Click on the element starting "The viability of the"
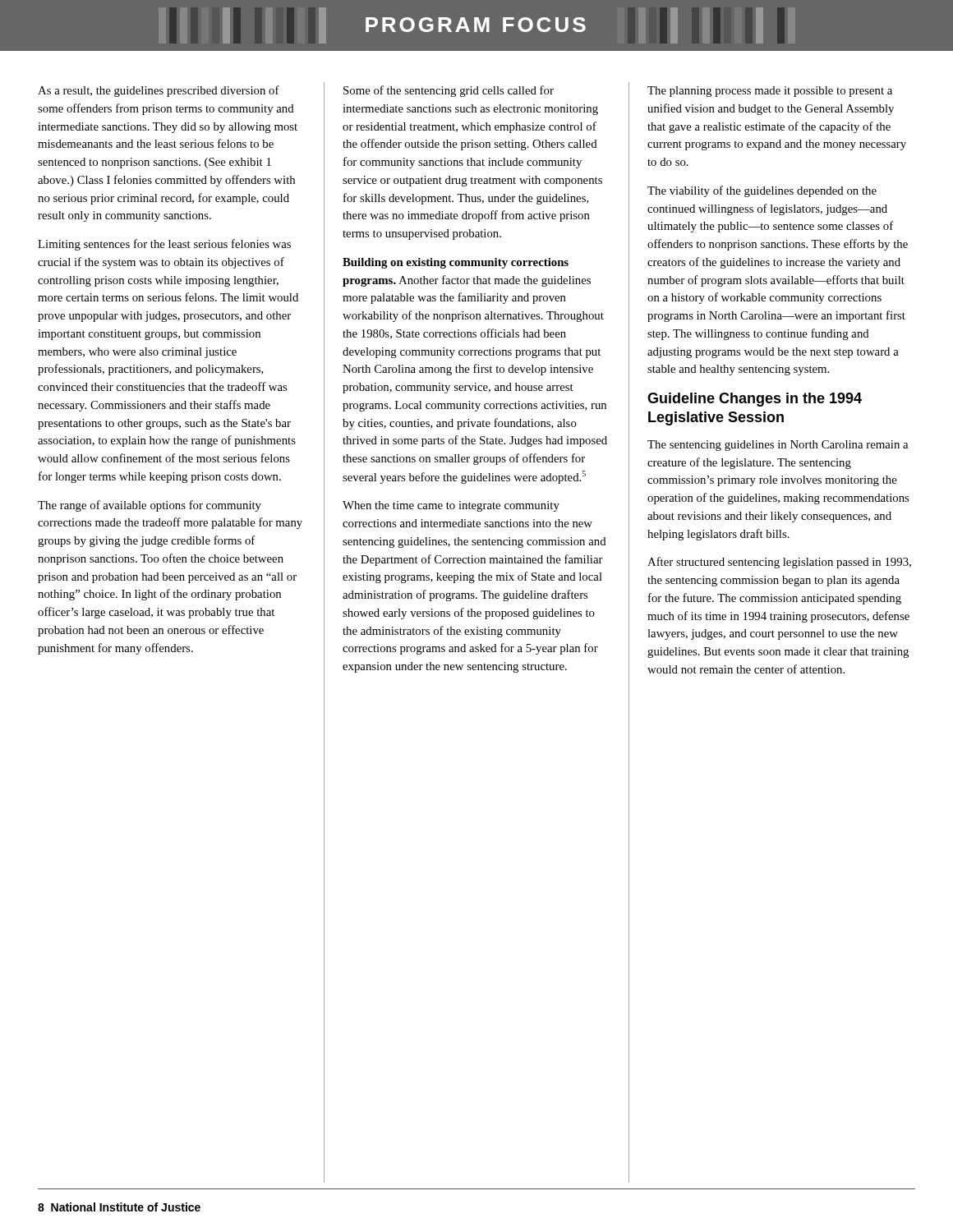Image resolution: width=953 pixels, height=1232 pixels. coord(781,280)
